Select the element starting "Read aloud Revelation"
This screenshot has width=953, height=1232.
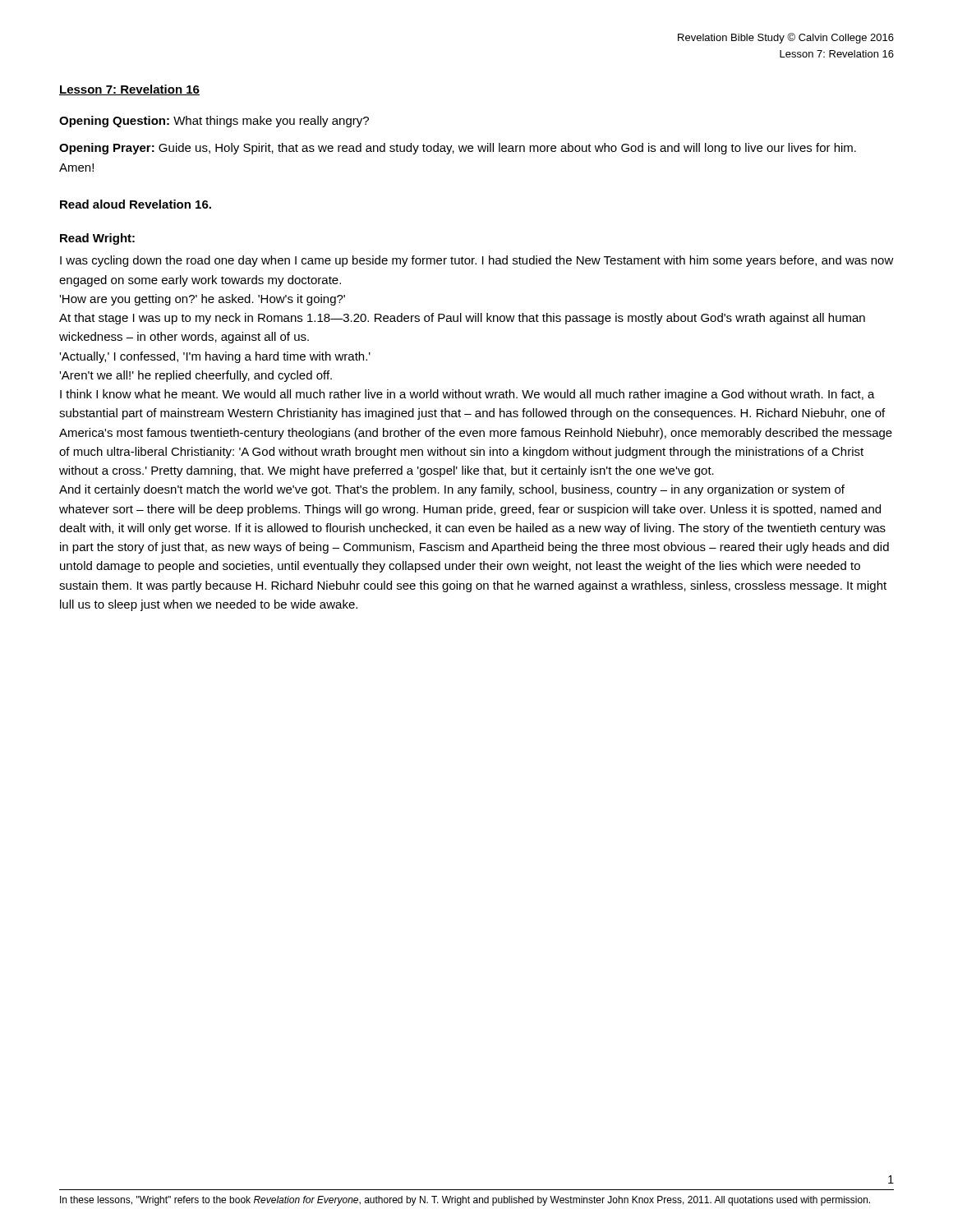(136, 204)
